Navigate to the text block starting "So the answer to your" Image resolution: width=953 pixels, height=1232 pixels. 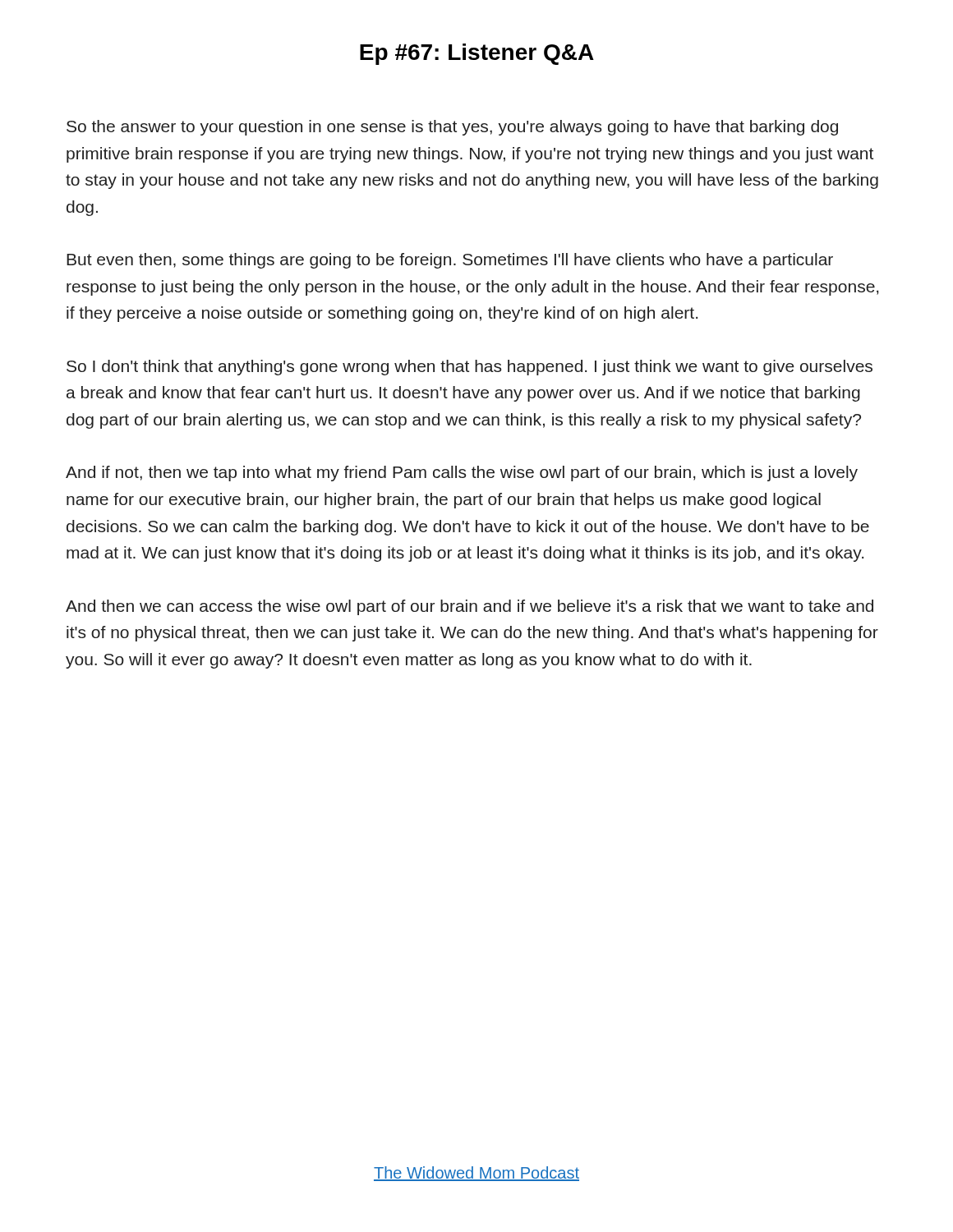click(x=472, y=166)
